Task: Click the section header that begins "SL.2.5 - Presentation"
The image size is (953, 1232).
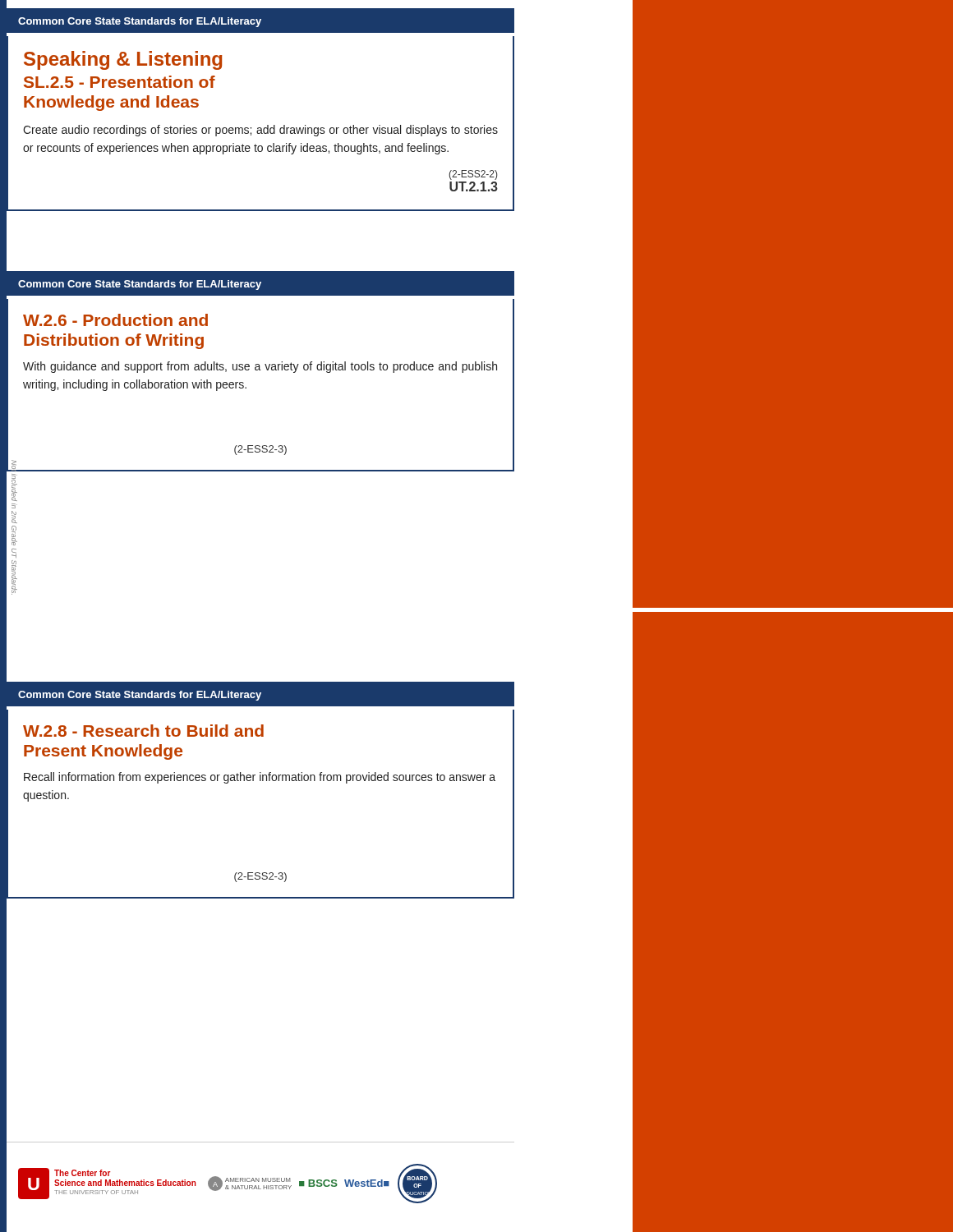Action: click(x=119, y=92)
